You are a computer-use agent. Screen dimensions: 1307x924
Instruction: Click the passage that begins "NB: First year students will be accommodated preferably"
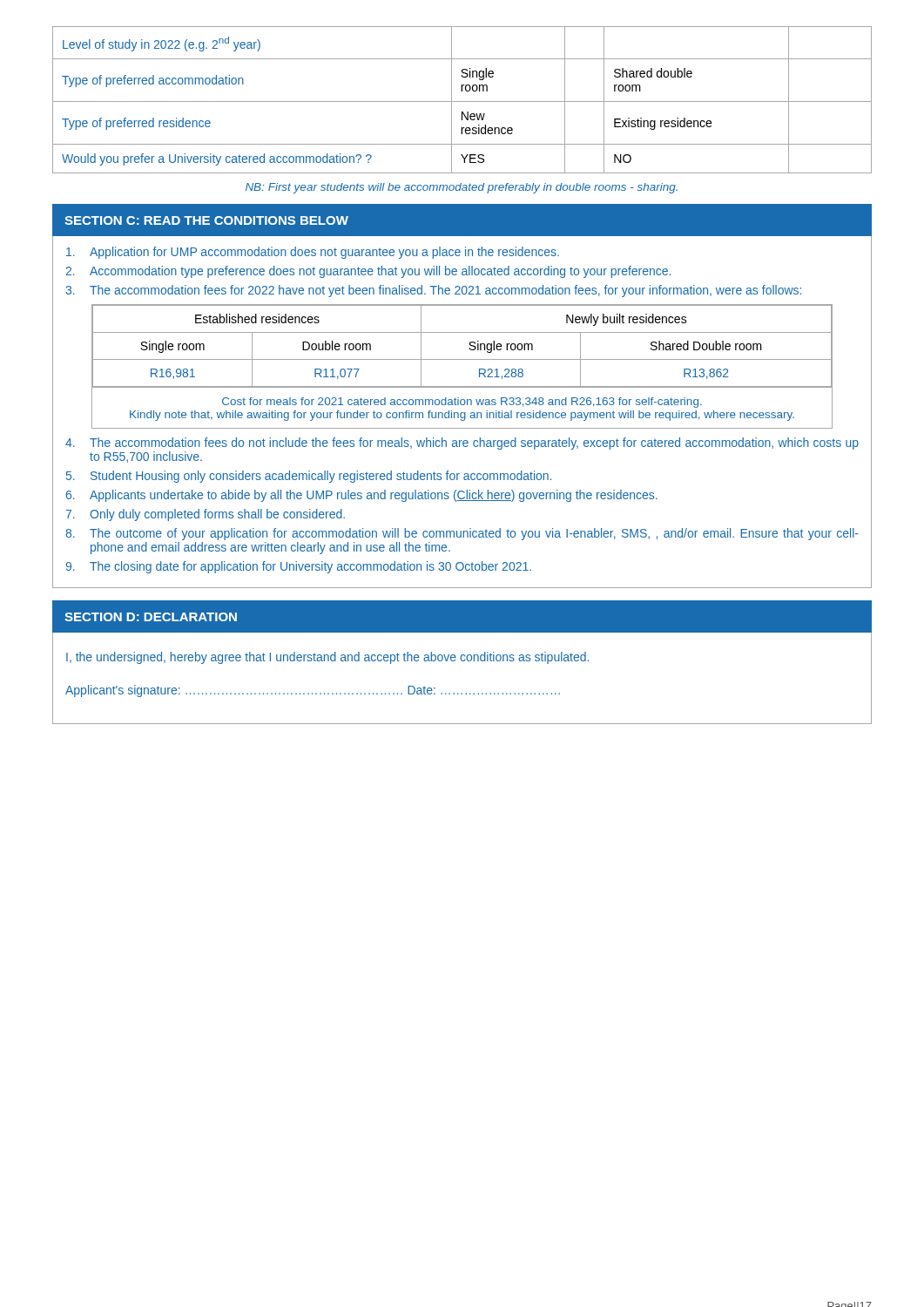[462, 187]
